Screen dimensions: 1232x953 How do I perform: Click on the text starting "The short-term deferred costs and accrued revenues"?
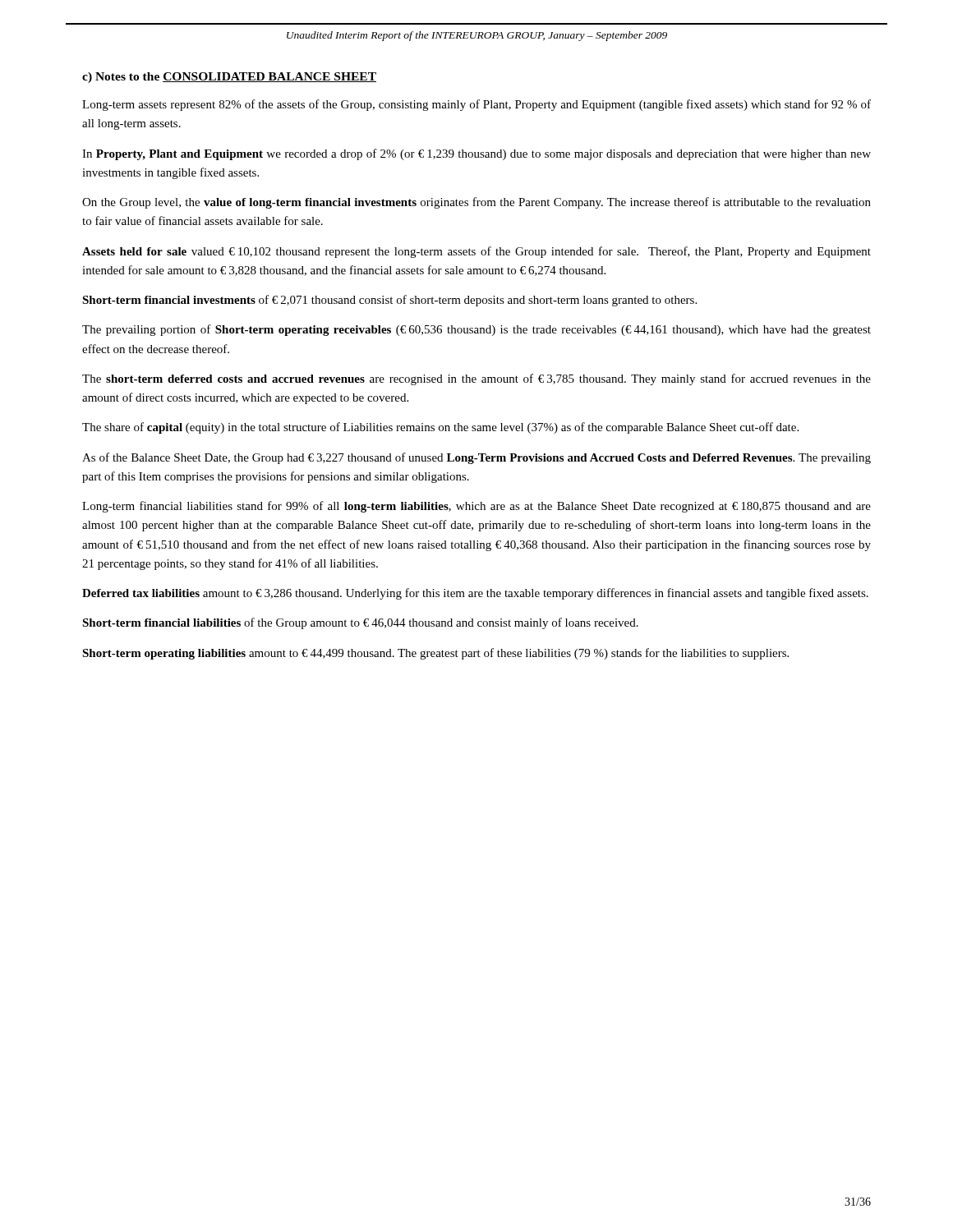[x=476, y=388]
